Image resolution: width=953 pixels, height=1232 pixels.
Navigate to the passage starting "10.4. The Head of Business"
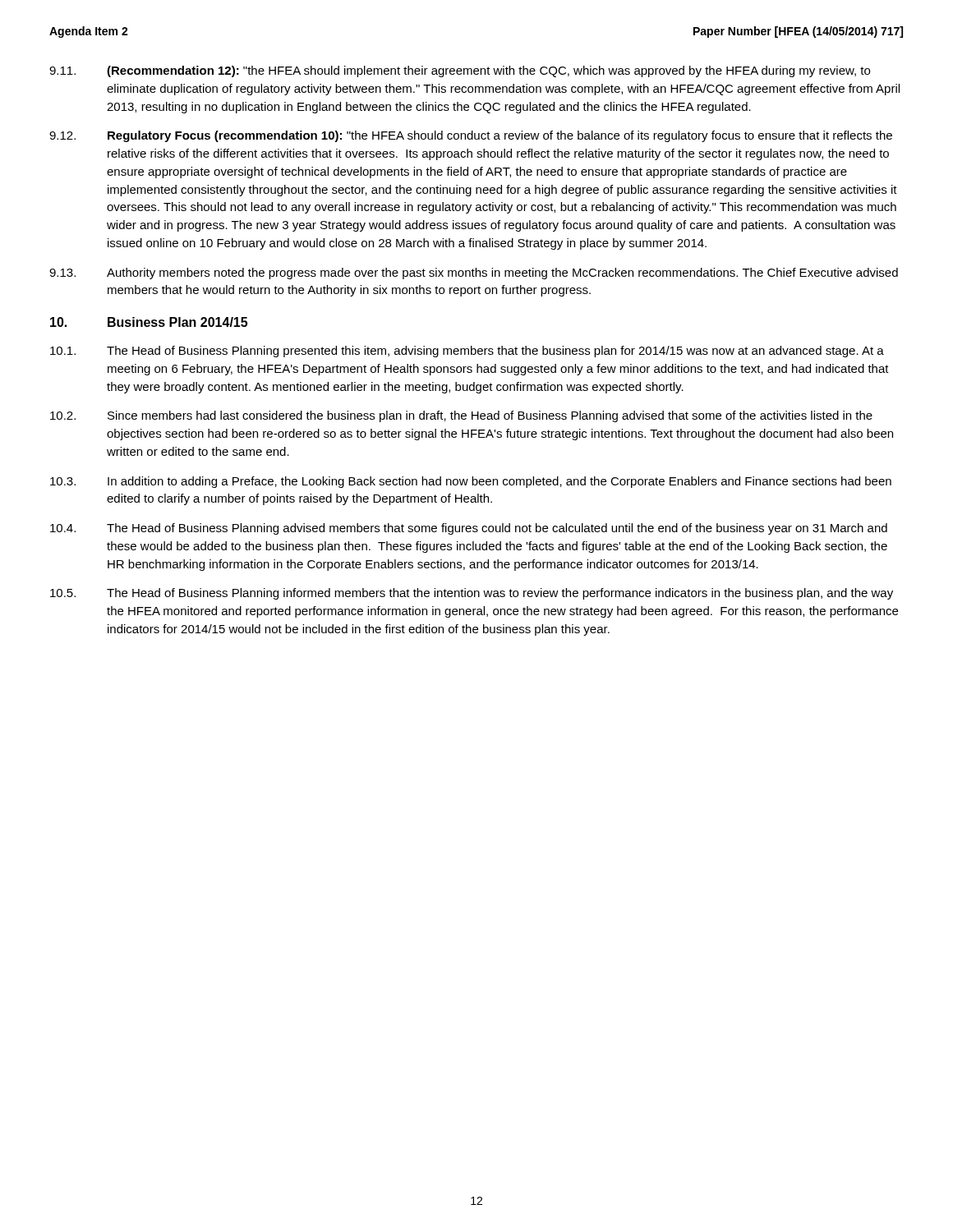pos(476,546)
